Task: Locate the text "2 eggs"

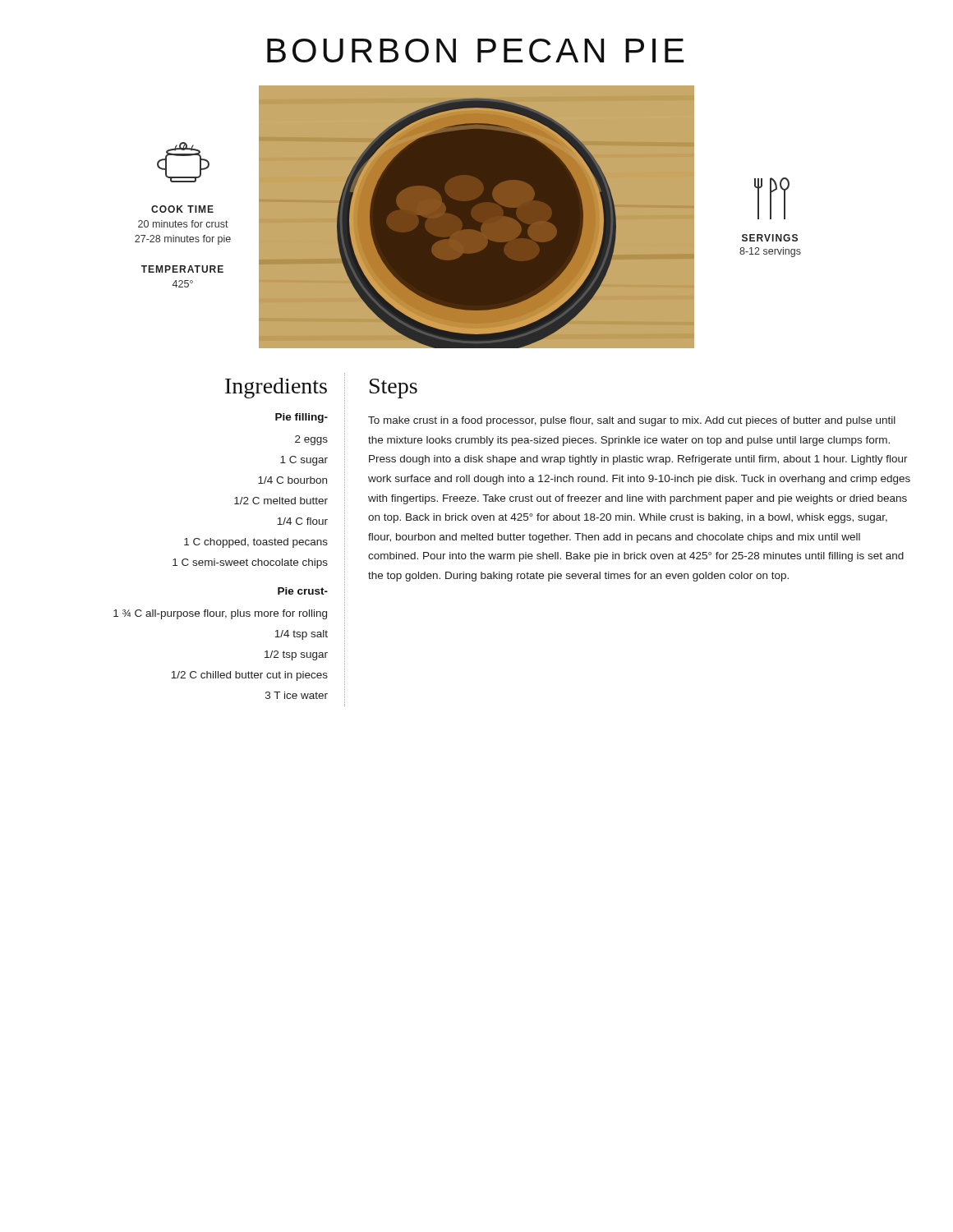Action: click(x=311, y=439)
